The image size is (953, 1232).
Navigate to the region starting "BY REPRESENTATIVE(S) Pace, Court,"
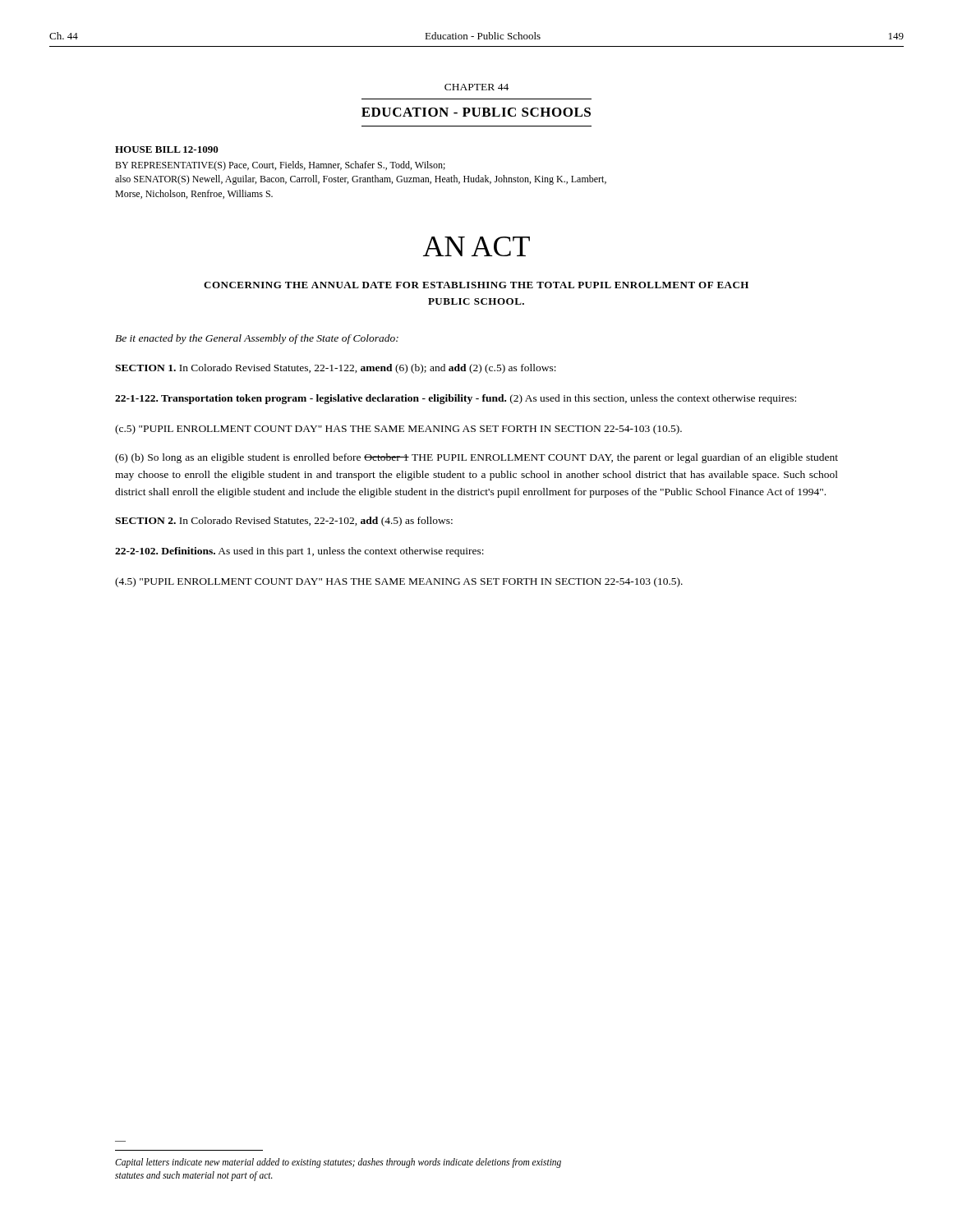[361, 179]
